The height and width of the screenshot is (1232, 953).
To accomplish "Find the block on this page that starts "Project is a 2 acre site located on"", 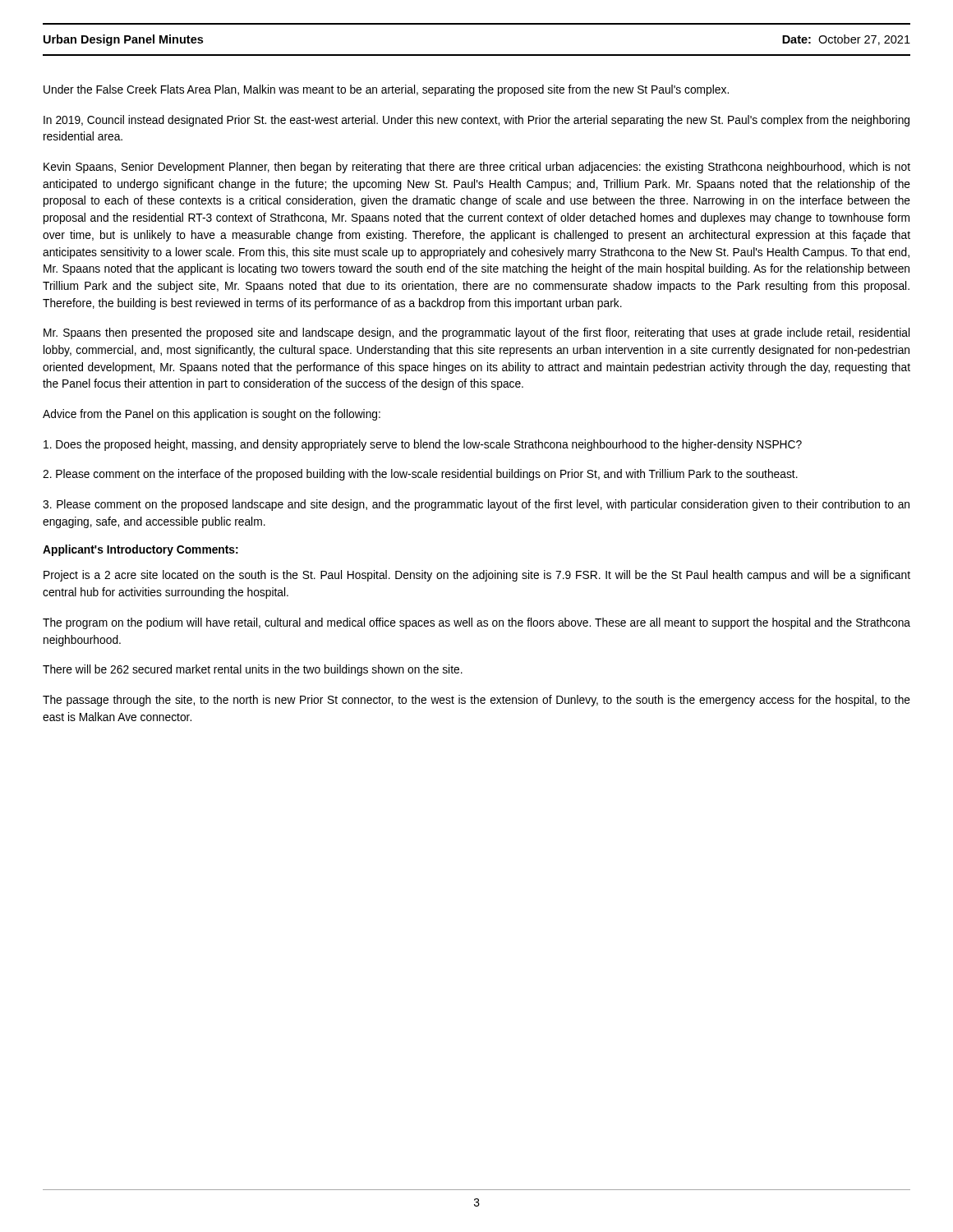I will coord(476,584).
